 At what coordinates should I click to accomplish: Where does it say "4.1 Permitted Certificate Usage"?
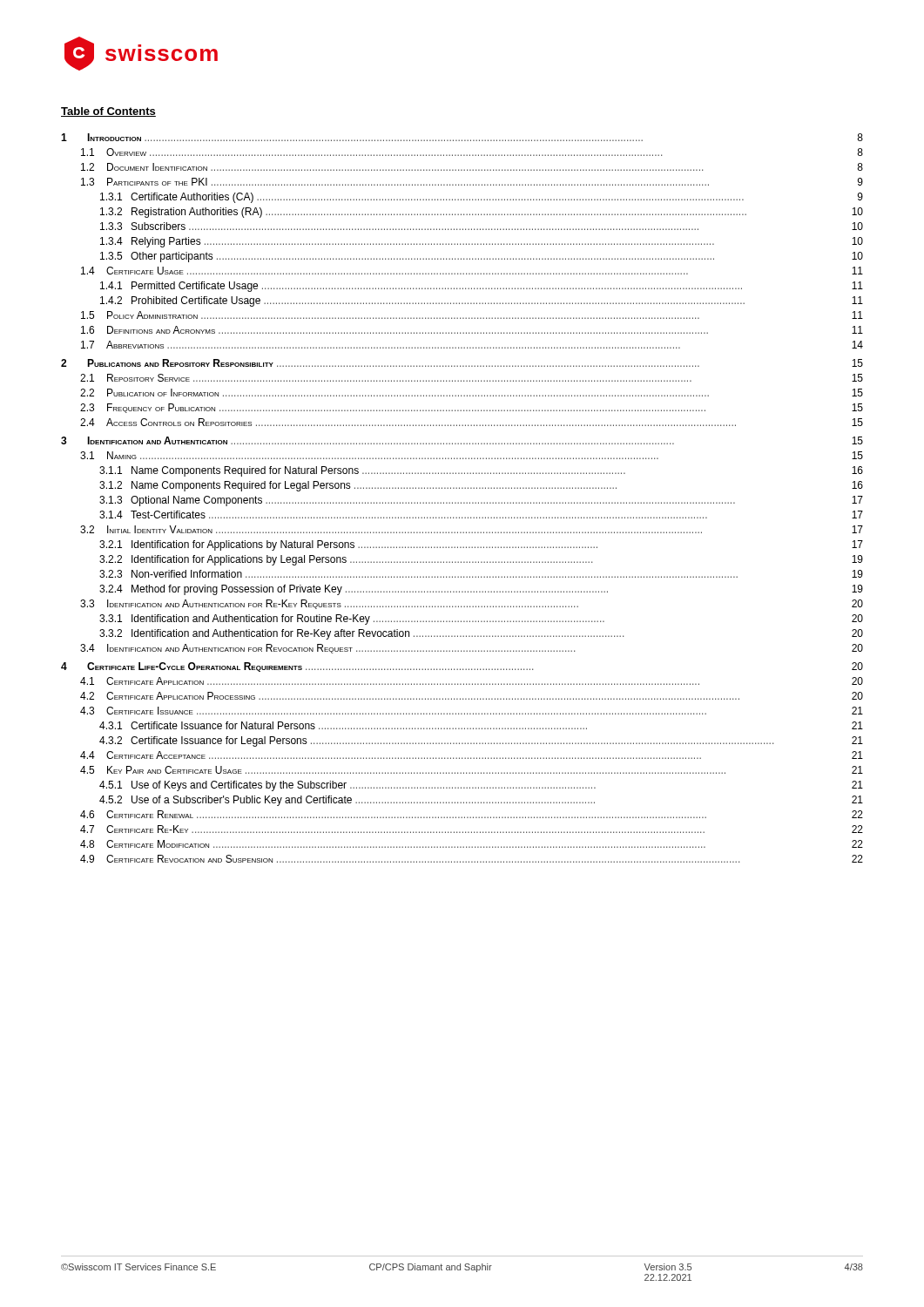pyautogui.click(x=481, y=285)
